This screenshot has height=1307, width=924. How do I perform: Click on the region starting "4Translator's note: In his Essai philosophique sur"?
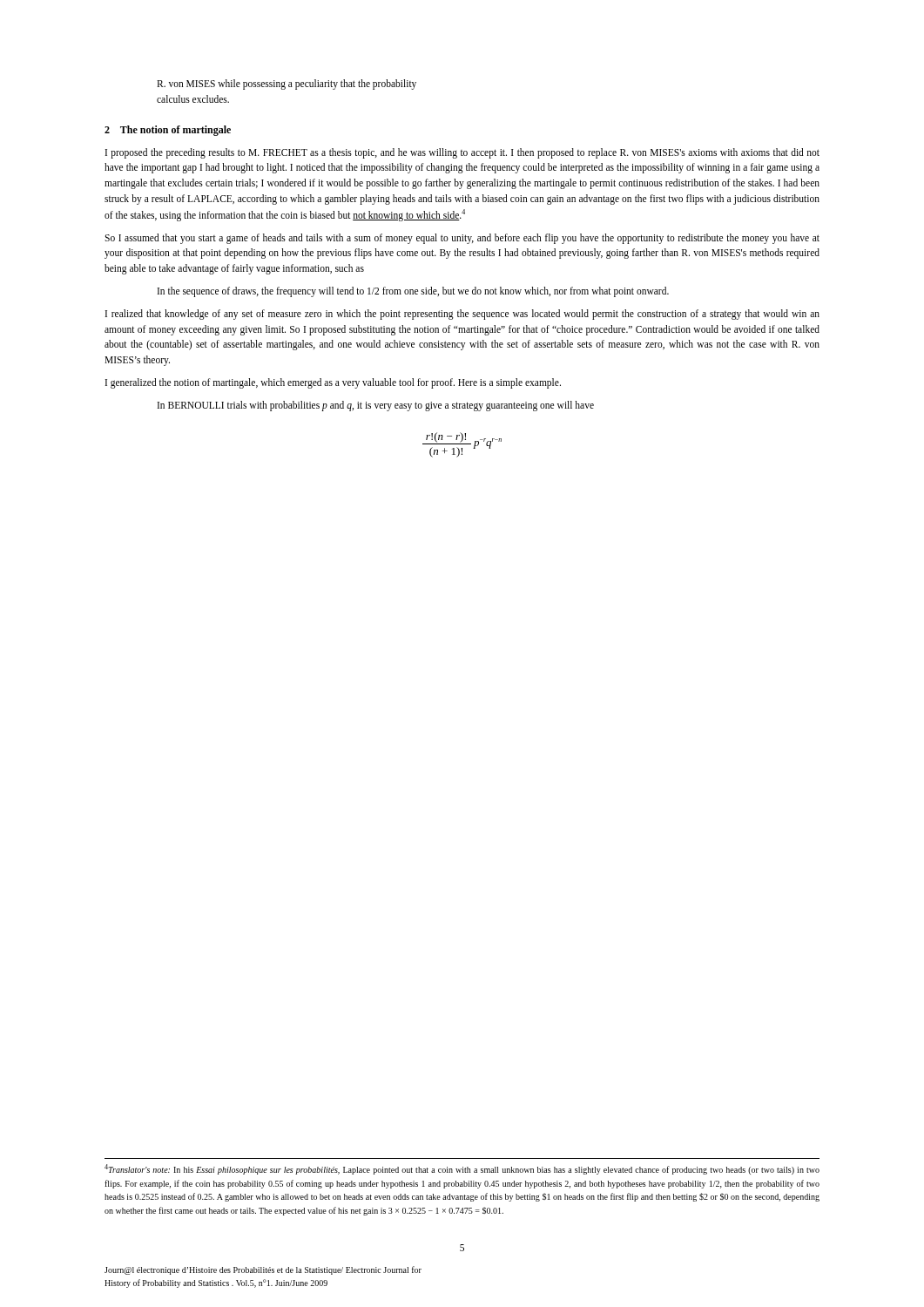pos(462,1190)
